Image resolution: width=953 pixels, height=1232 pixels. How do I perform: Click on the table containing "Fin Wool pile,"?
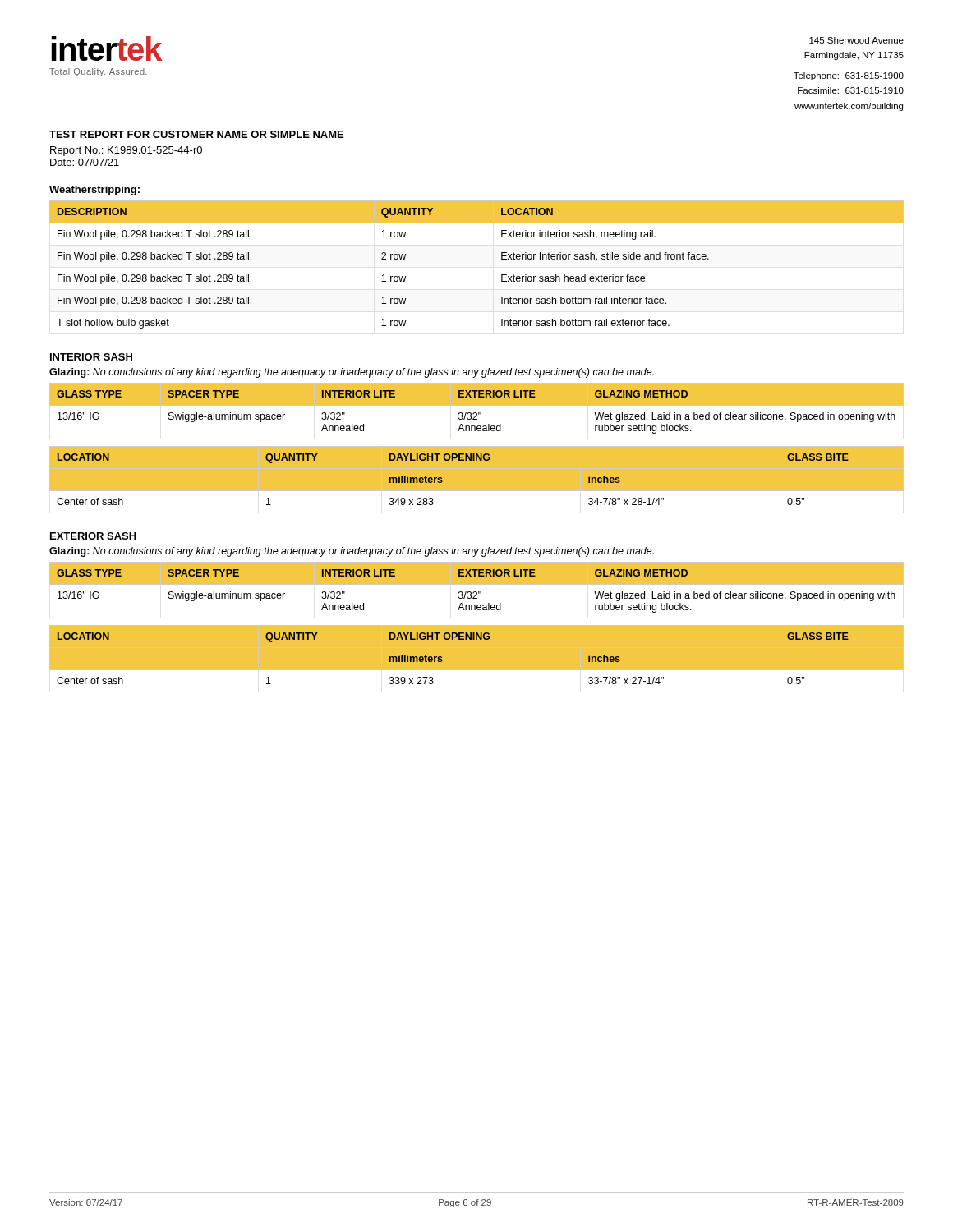(x=476, y=267)
